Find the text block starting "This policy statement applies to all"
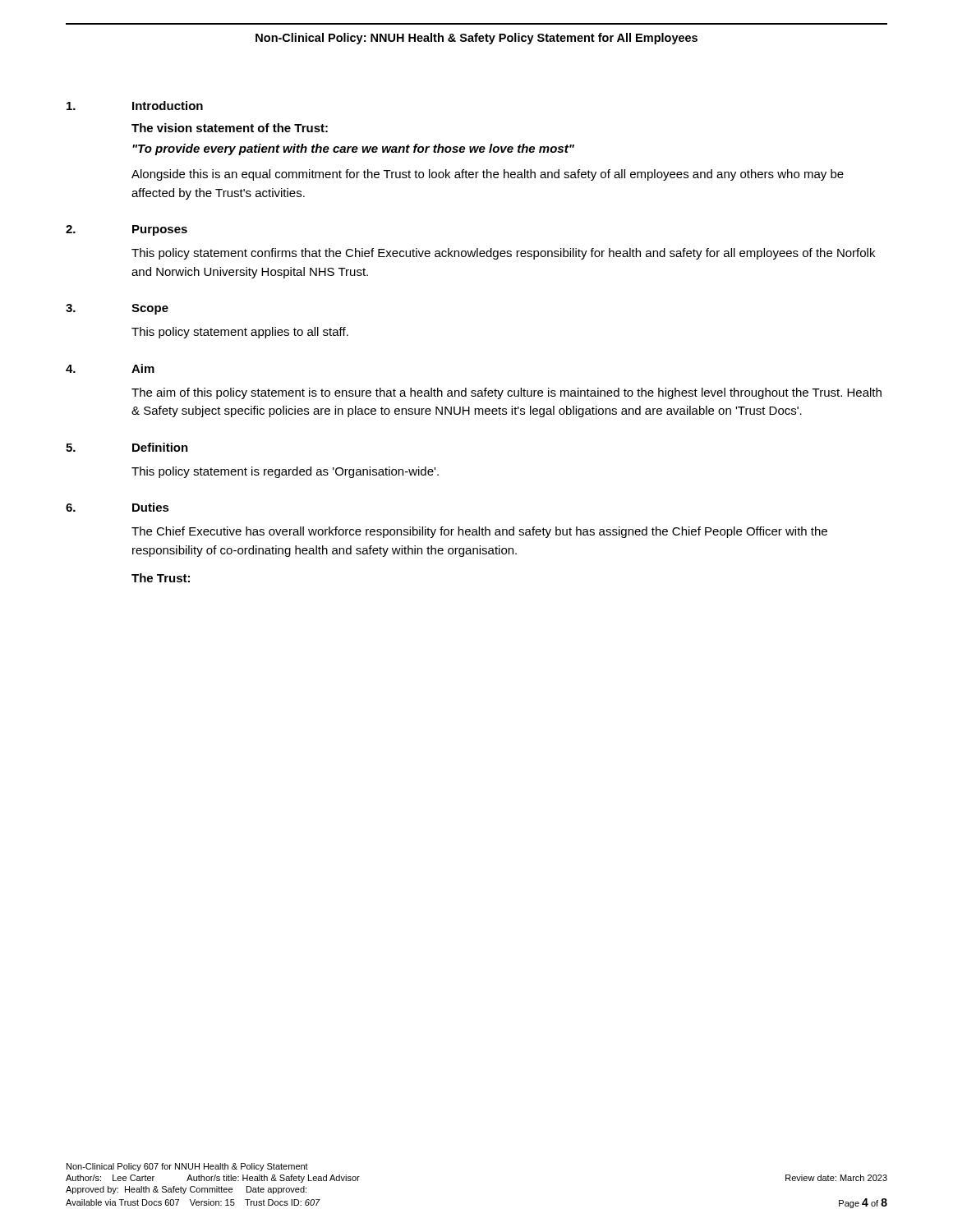Screen dimensions: 1232x953 240,331
